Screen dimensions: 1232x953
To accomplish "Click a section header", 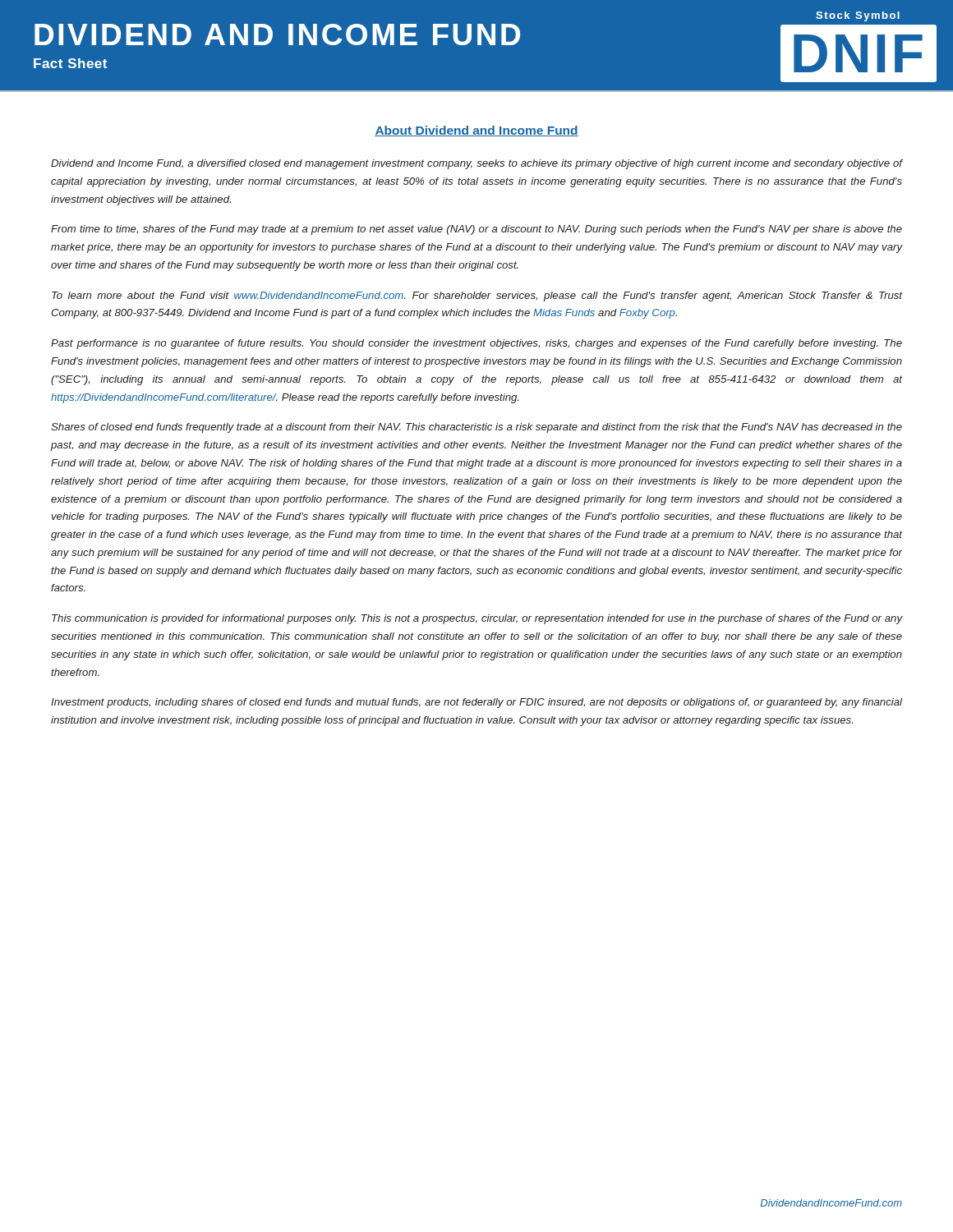I will (476, 130).
